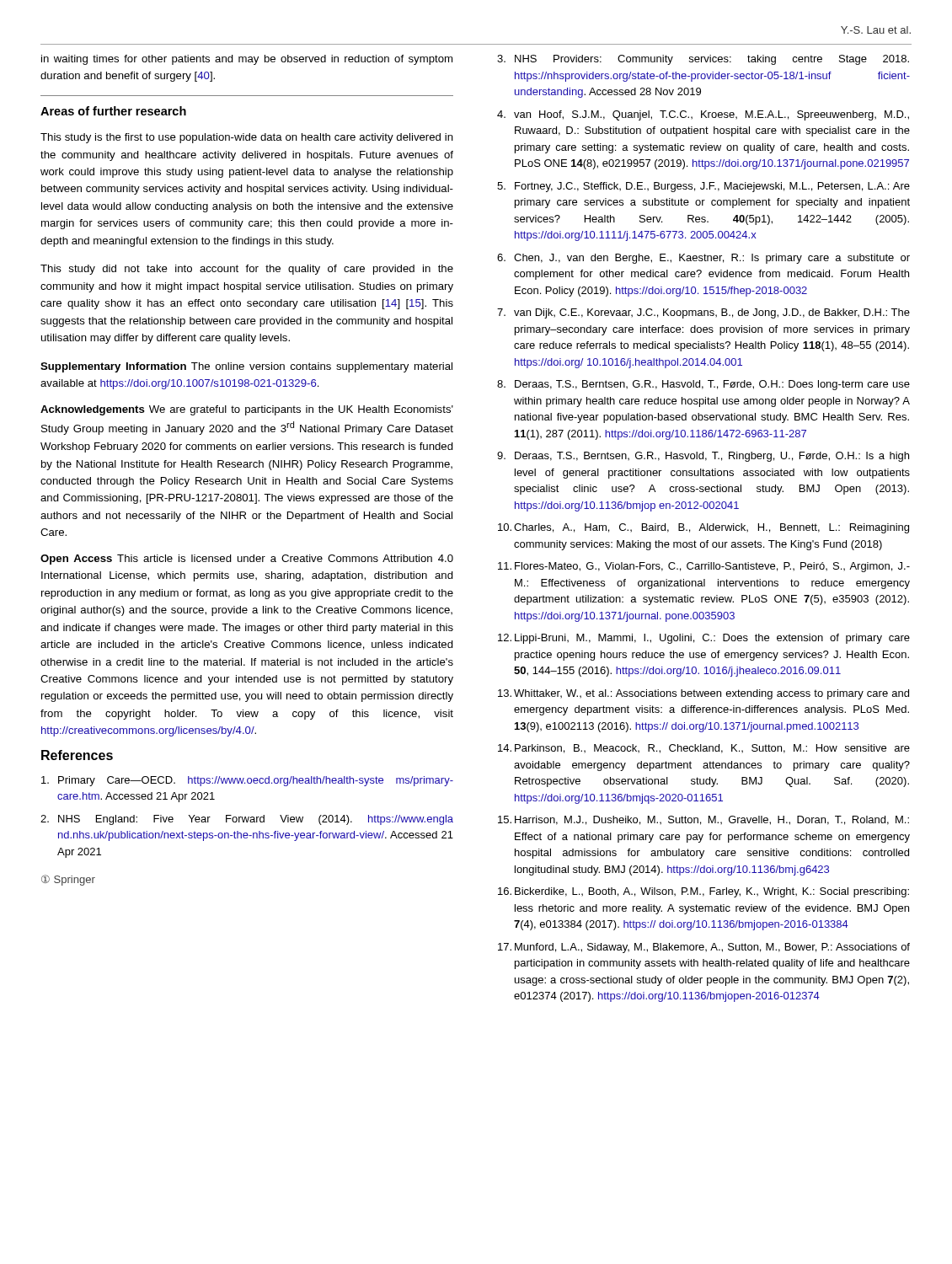The width and height of the screenshot is (952, 1264).
Task: Click the passage that begins "2. NHS England: Five Year Forward View"
Action: tap(247, 835)
